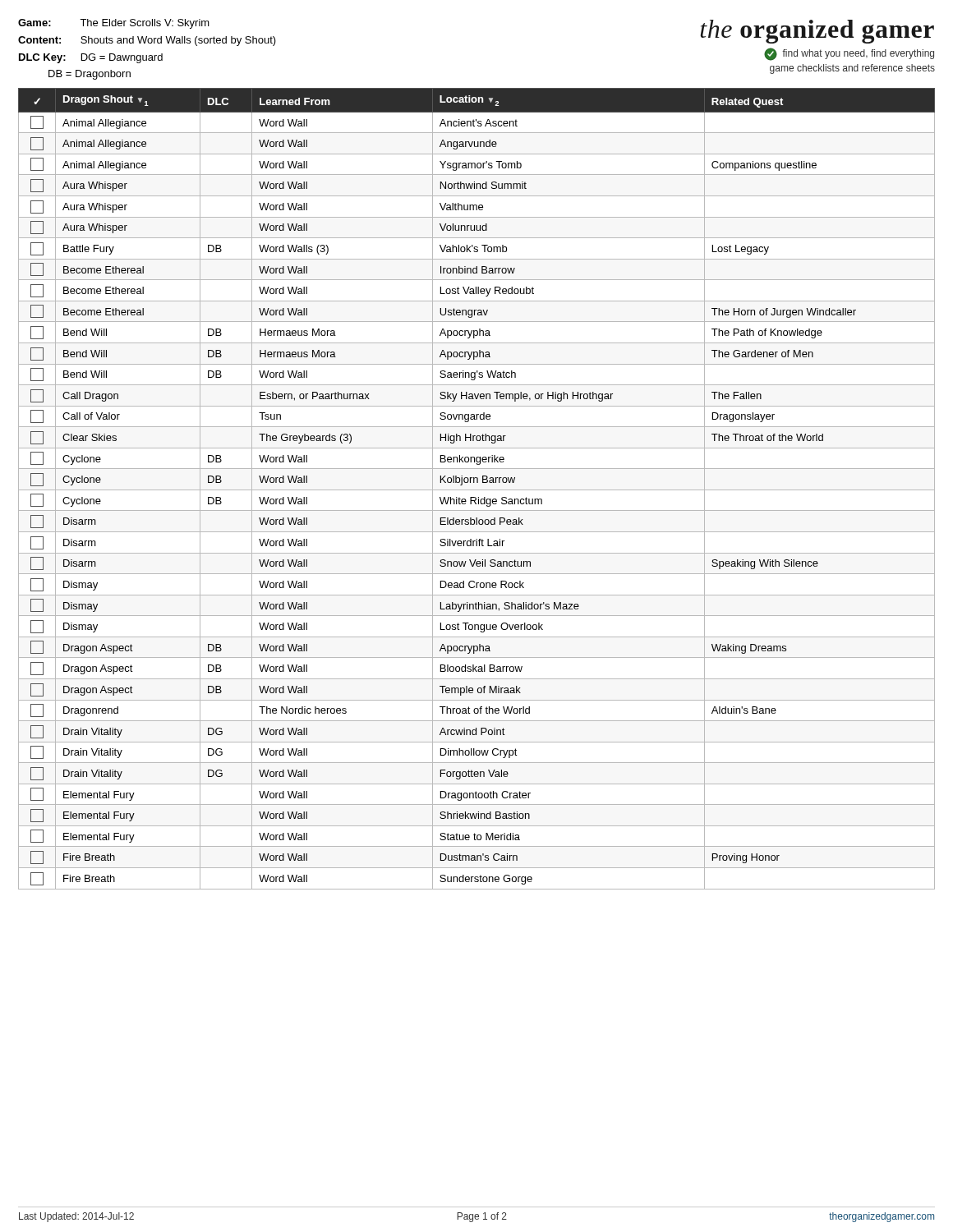Select the table that reads "Dragon Aspect"
Viewport: 953px width, 1232px height.
pyautogui.click(x=476, y=489)
